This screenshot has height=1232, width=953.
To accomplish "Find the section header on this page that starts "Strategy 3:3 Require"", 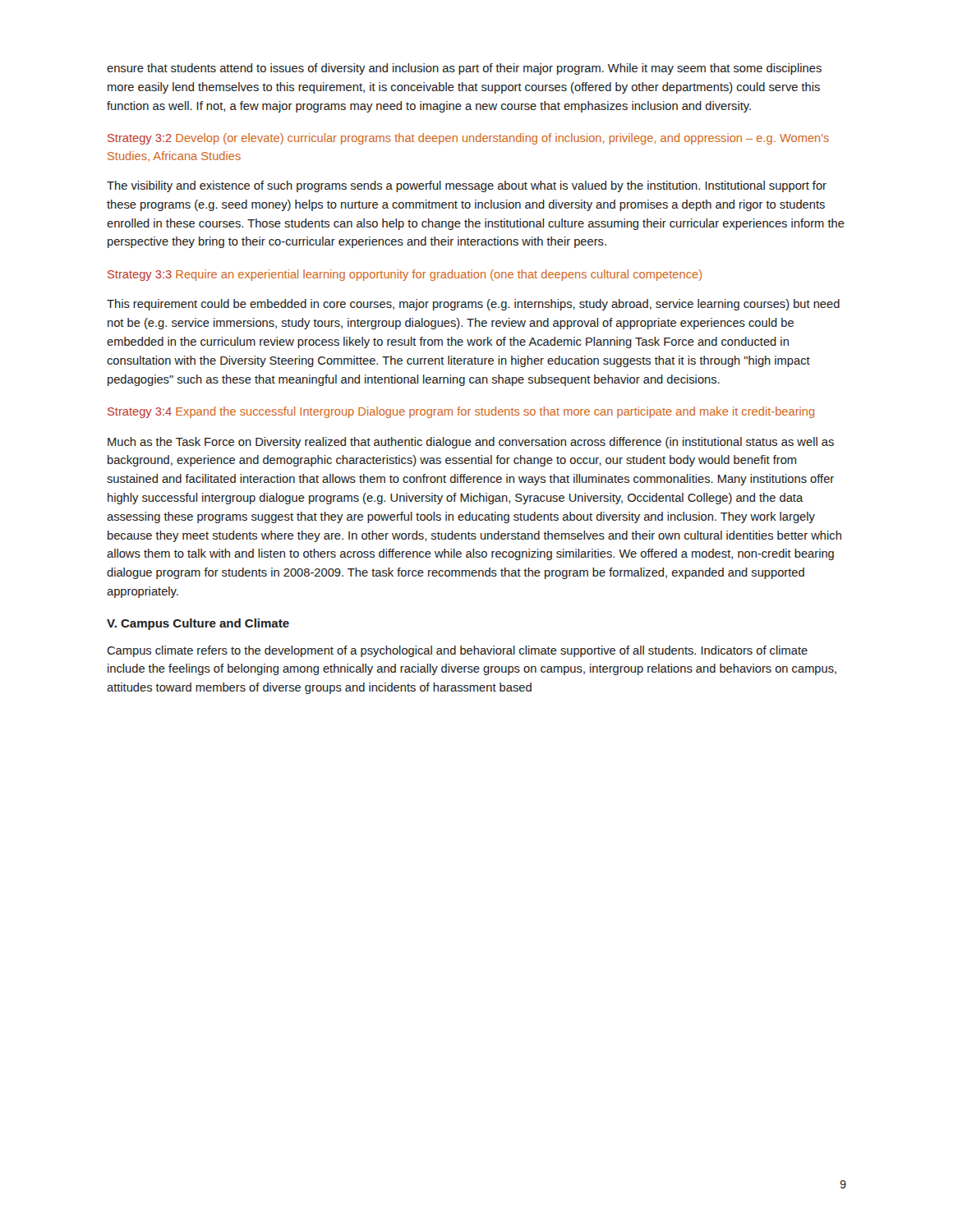I will (405, 274).
